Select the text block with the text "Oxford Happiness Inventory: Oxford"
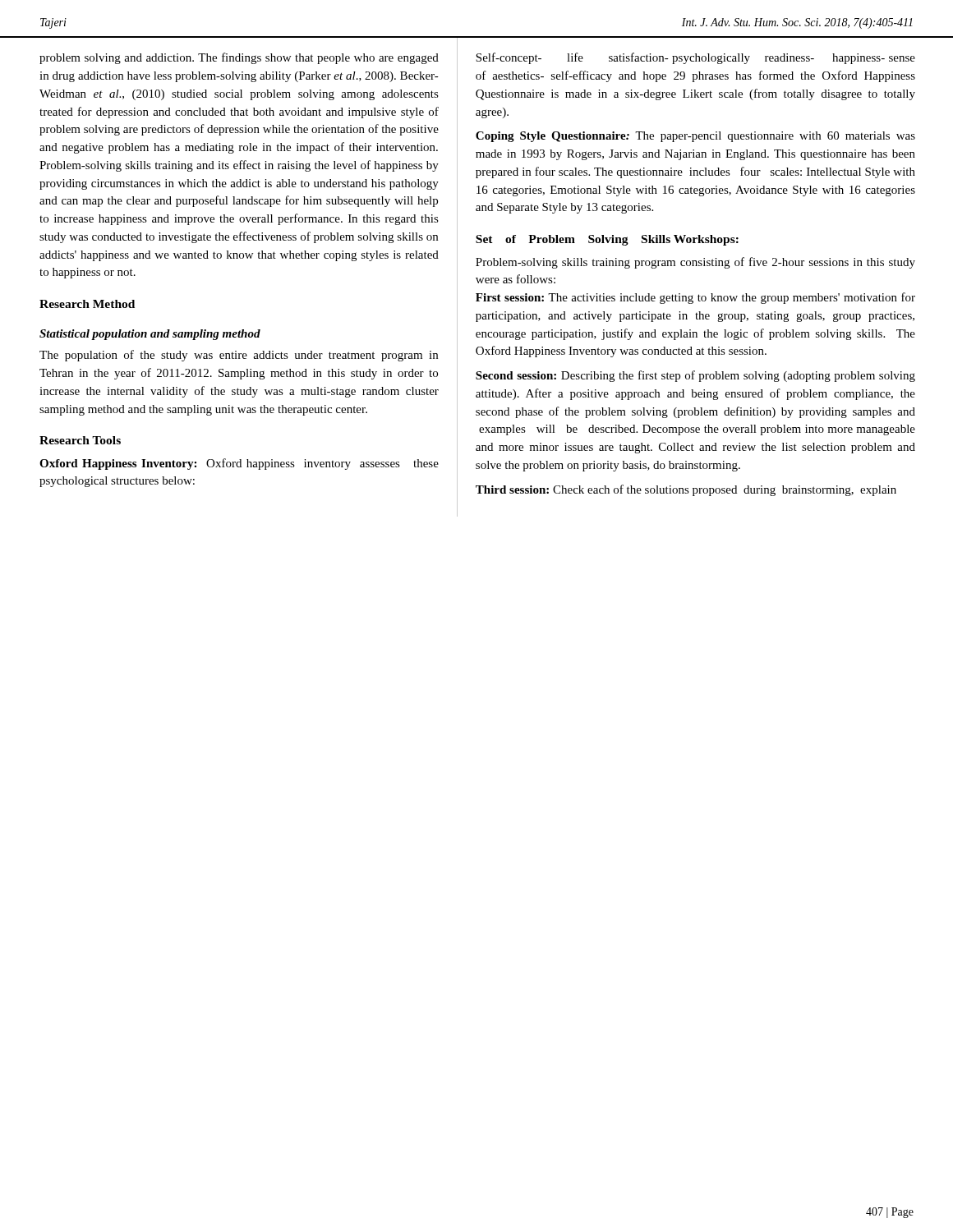The width and height of the screenshot is (953, 1232). pyautogui.click(x=239, y=473)
